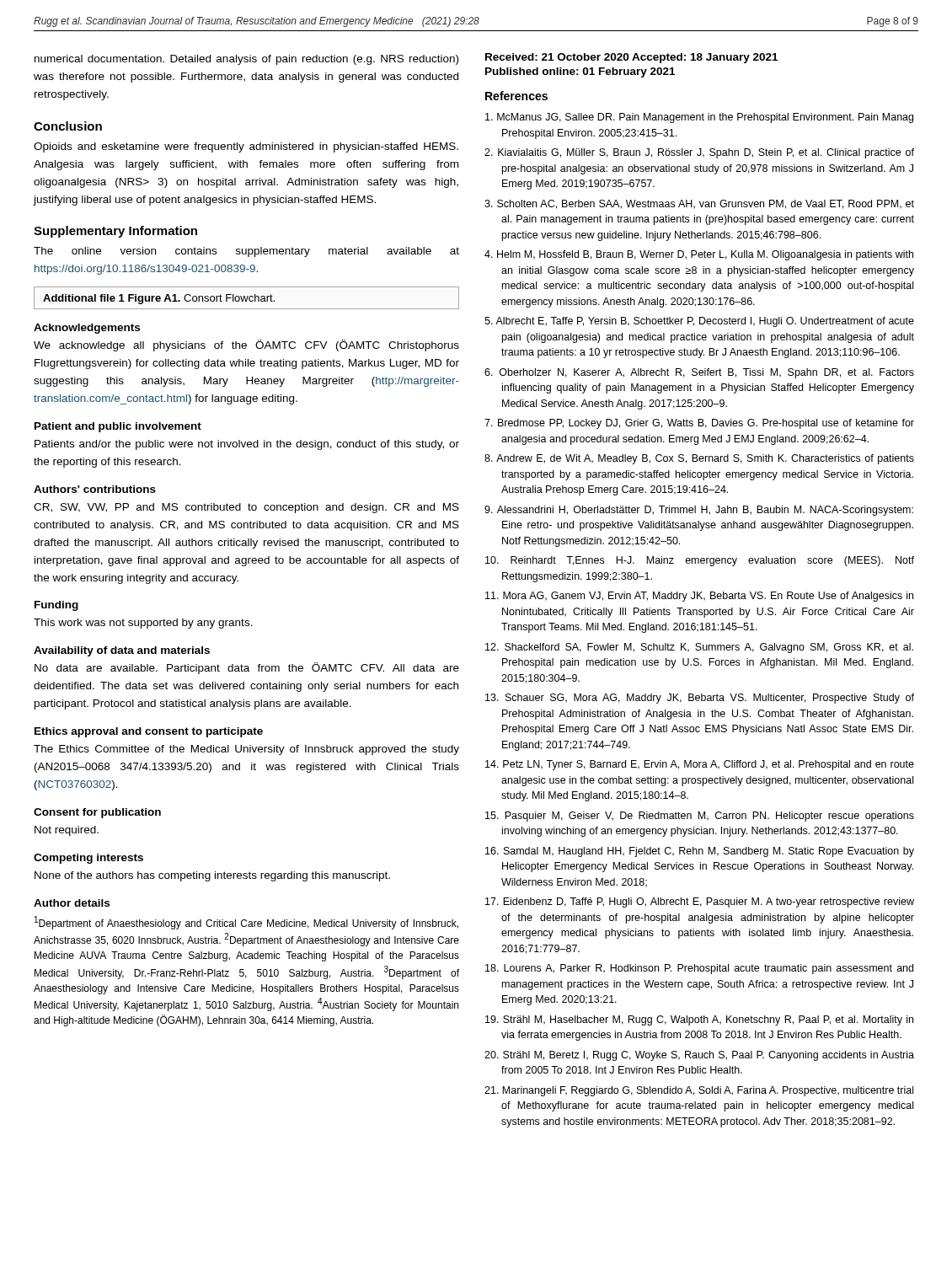The height and width of the screenshot is (1264, 952).
Task: Find the block on this page that starts "8. Andrew E, de Wit A, Meadley B,"
Action: [699, 474]
